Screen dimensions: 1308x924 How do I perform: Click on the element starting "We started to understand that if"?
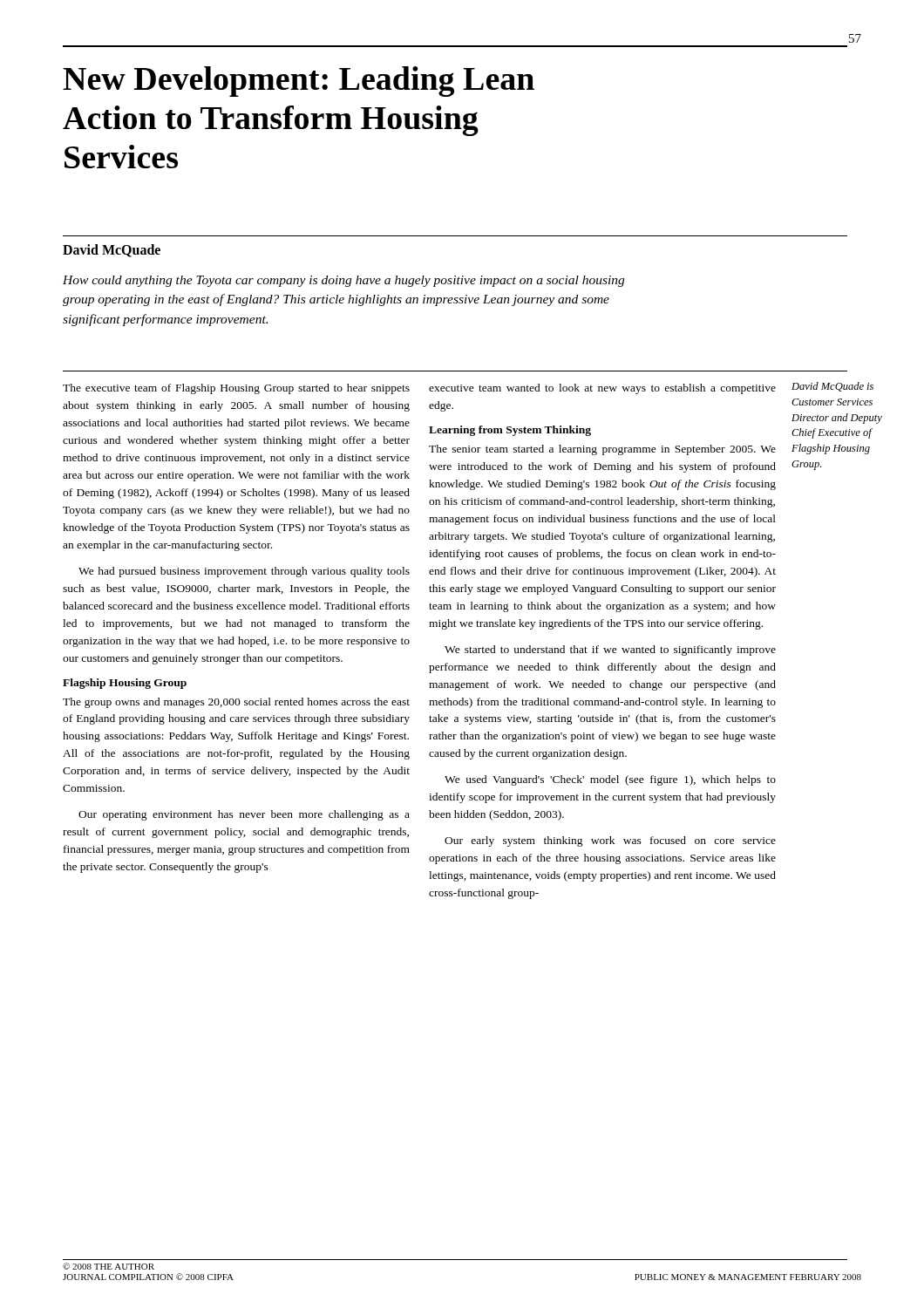point(602,701)
